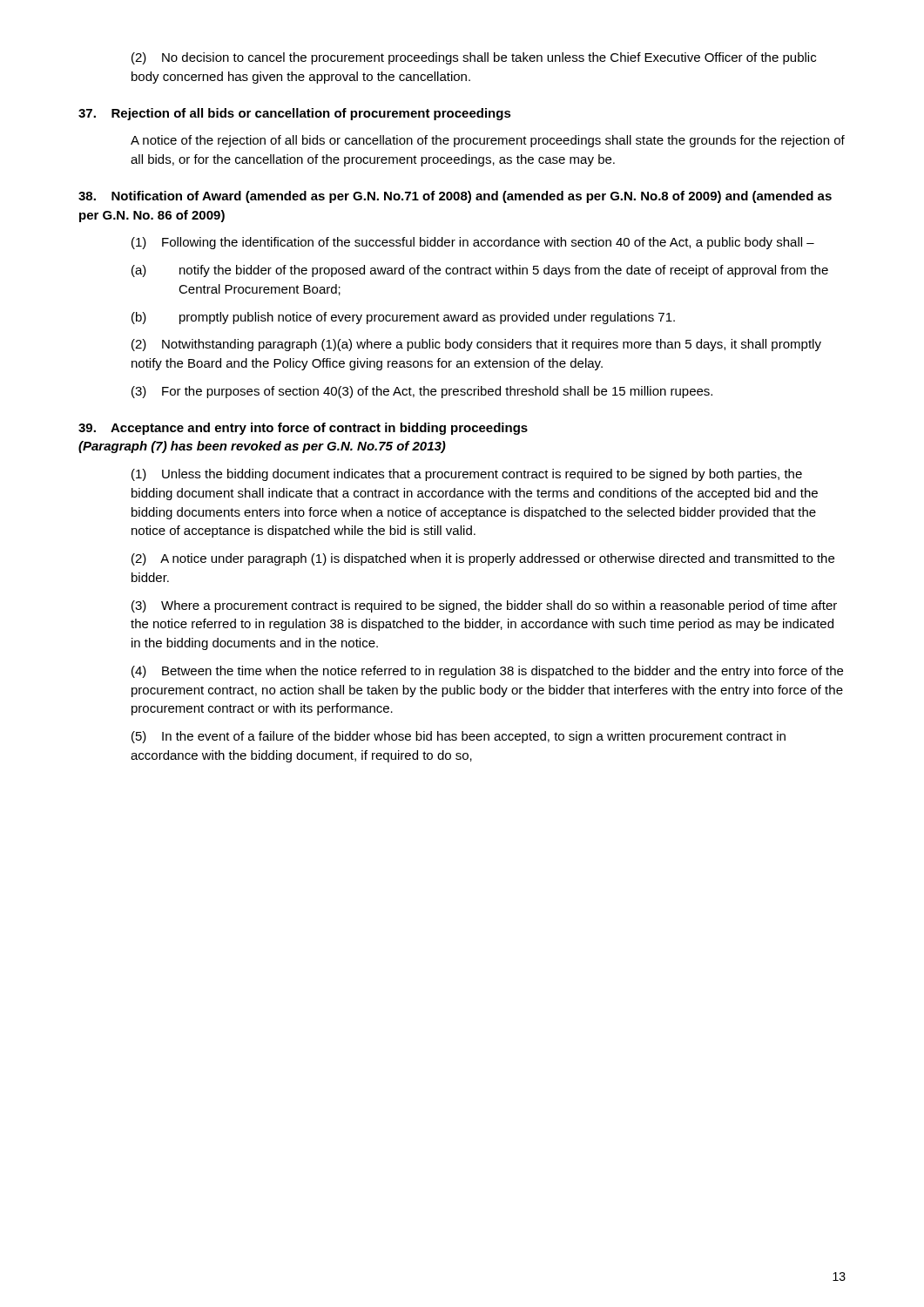This screenshot has height=1307, width=924.
Task: Point to the section header beginning "39. Acceptance and entry into force of"
Action: coord(462,437)
